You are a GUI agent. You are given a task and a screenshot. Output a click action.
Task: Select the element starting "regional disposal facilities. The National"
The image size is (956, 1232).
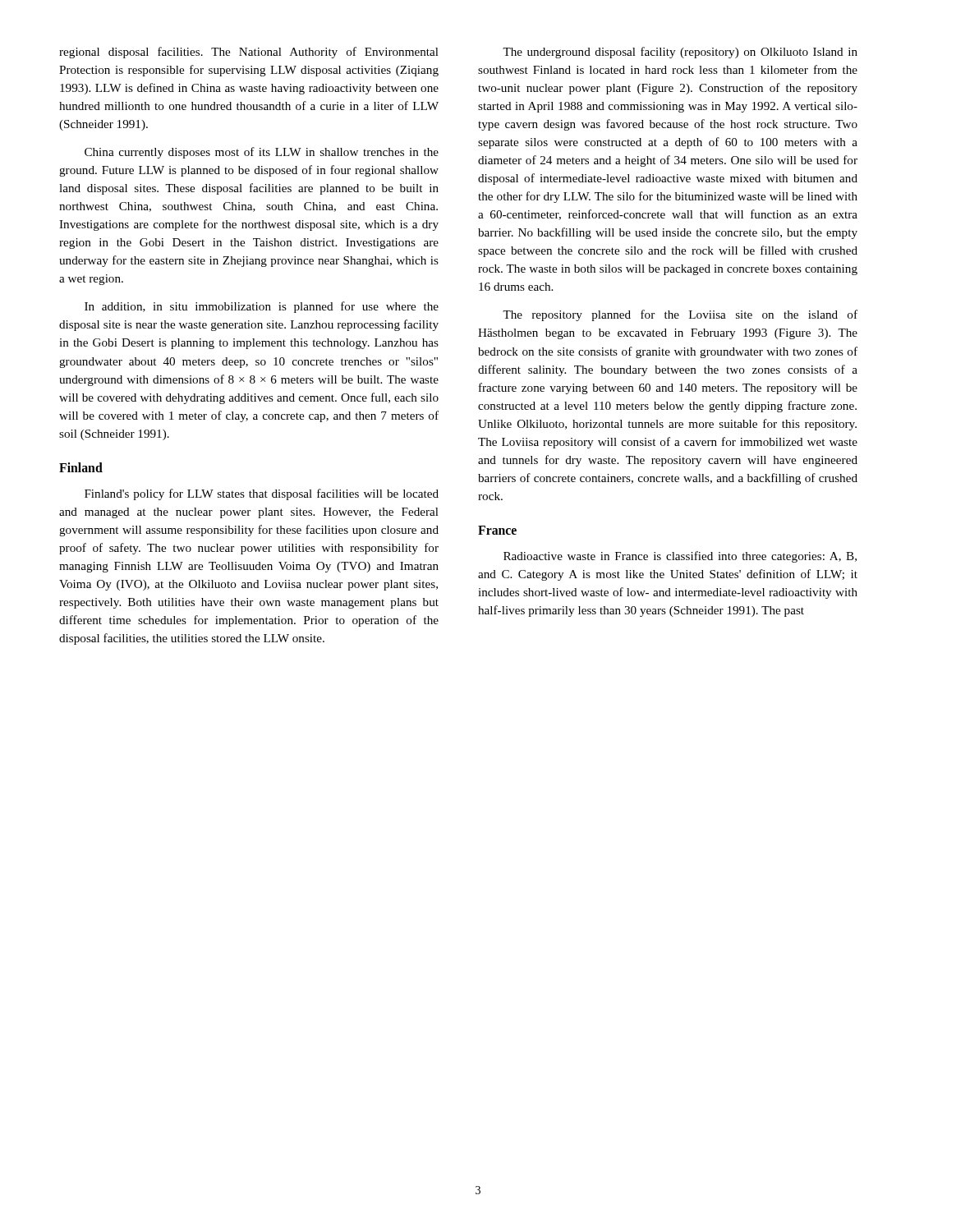click(x=249, y=88)
